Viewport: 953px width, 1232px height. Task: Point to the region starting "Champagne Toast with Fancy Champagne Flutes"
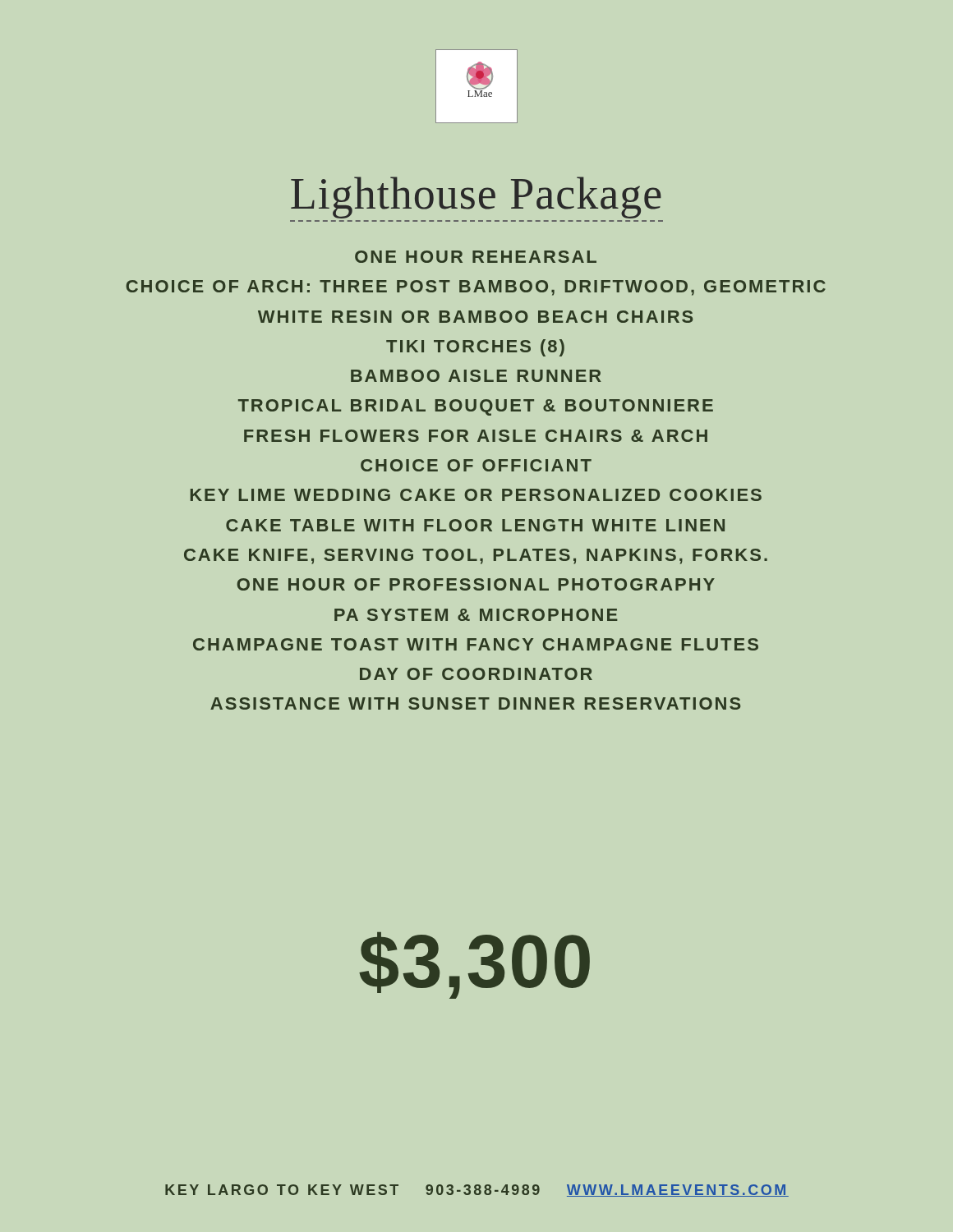pos(476,644)
